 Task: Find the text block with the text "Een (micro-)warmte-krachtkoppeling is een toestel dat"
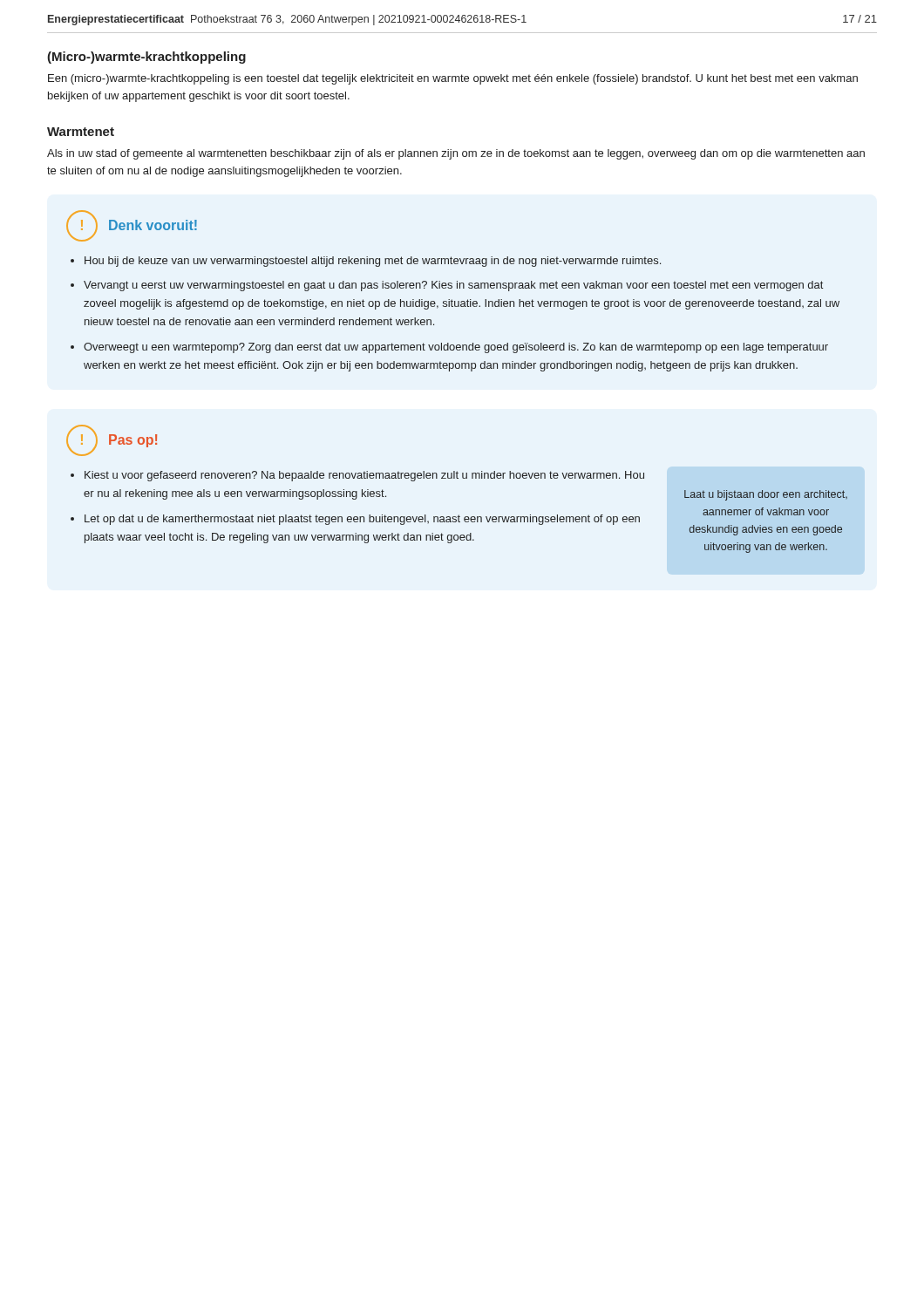pyautogui.click(x=453, y=87)
